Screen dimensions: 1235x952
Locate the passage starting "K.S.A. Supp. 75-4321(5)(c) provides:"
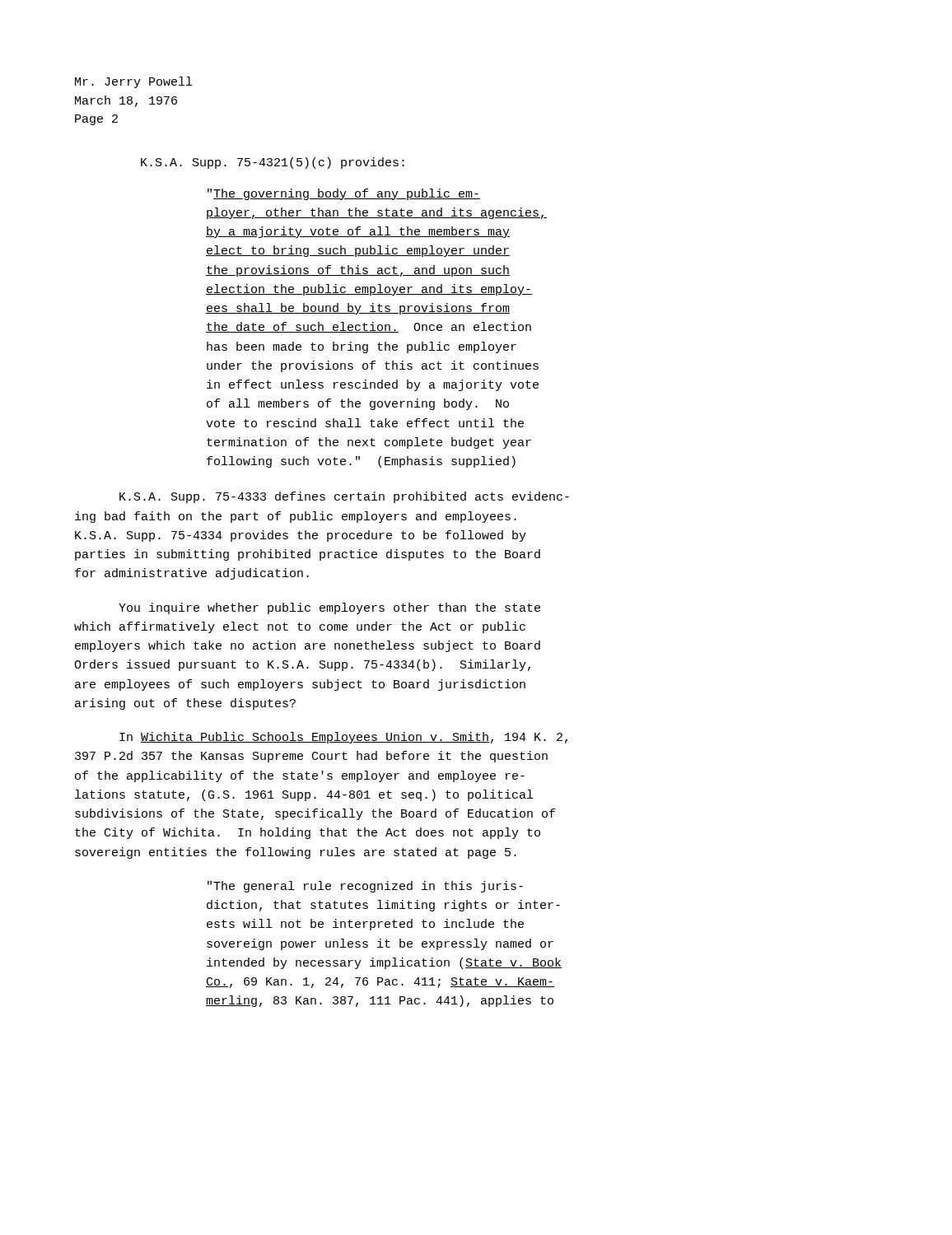coord(273,163)
